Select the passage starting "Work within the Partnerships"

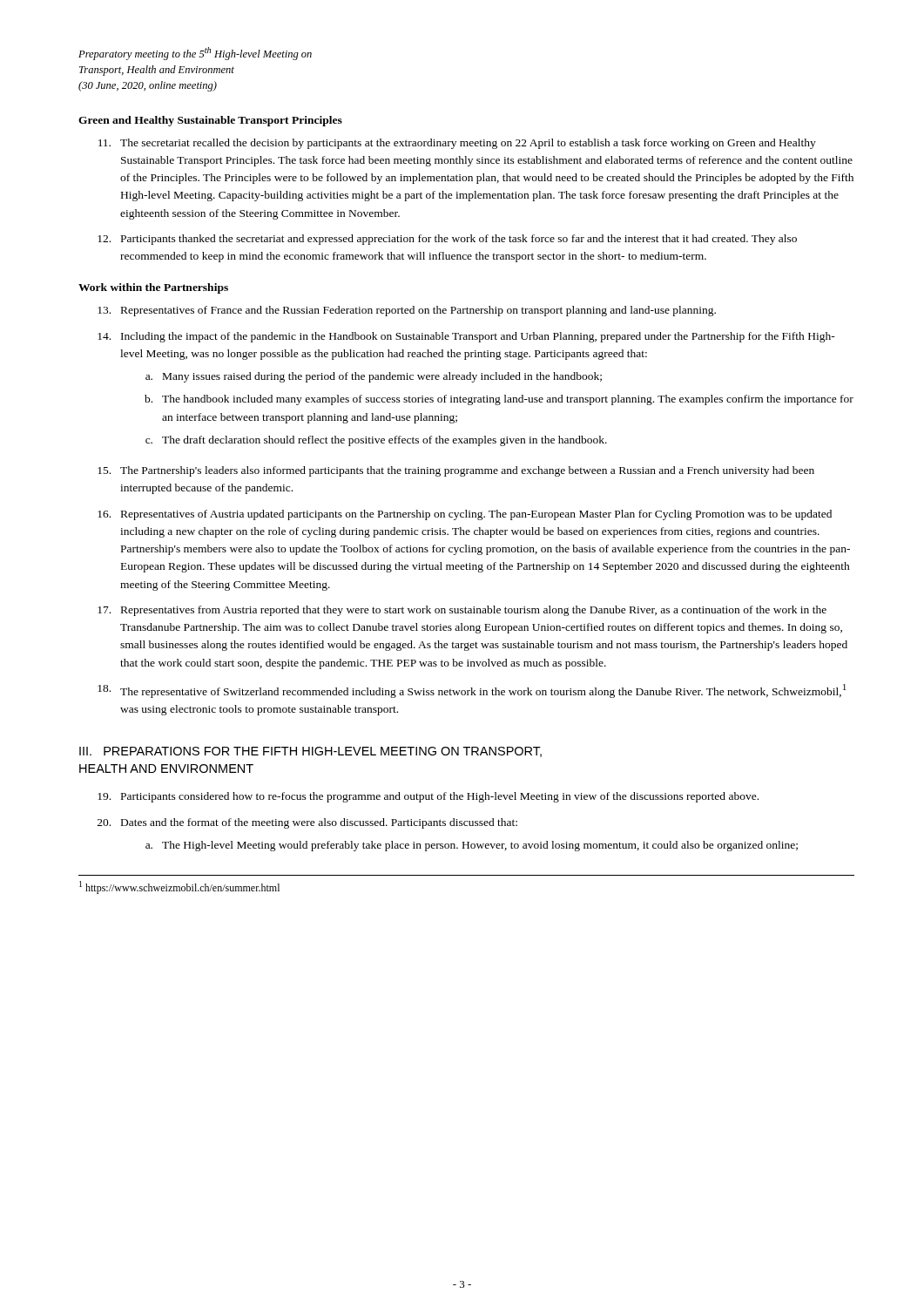153,287
